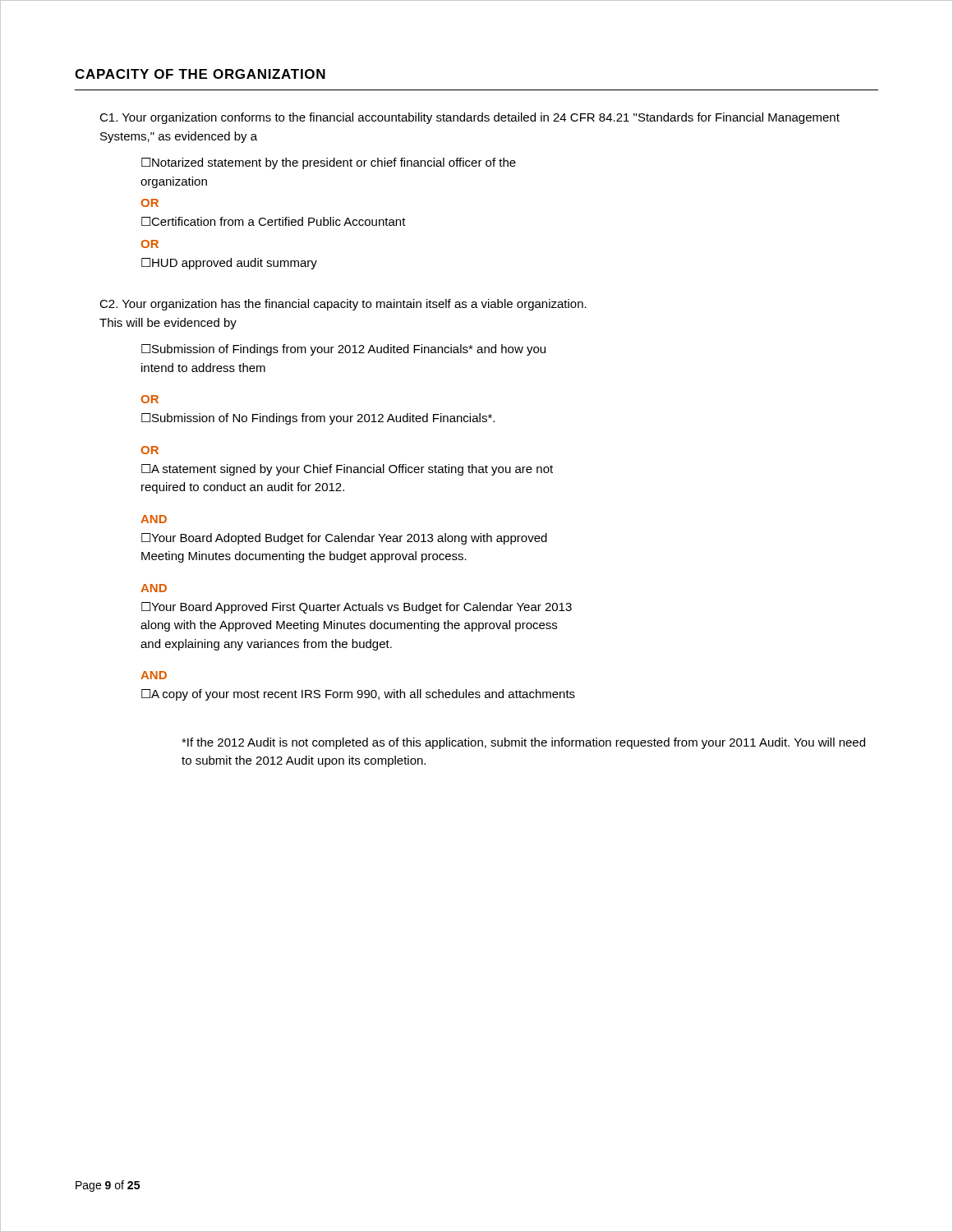This screenshot has height=1232, width=953.
Task: Point to the text starting "If the 2012 Audit is"
Action: [x=524, y=751]
